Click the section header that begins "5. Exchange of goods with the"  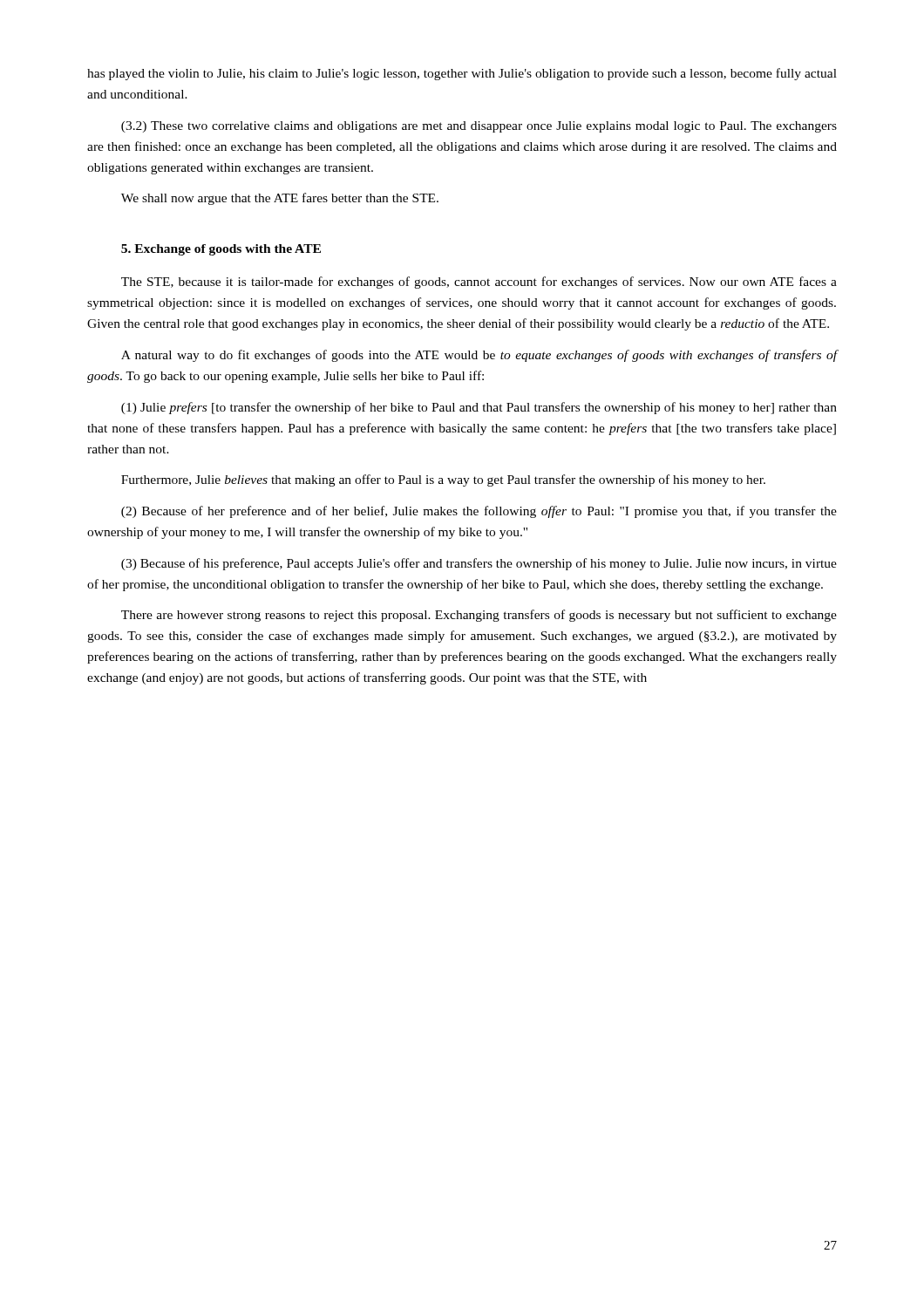(221, 248)
